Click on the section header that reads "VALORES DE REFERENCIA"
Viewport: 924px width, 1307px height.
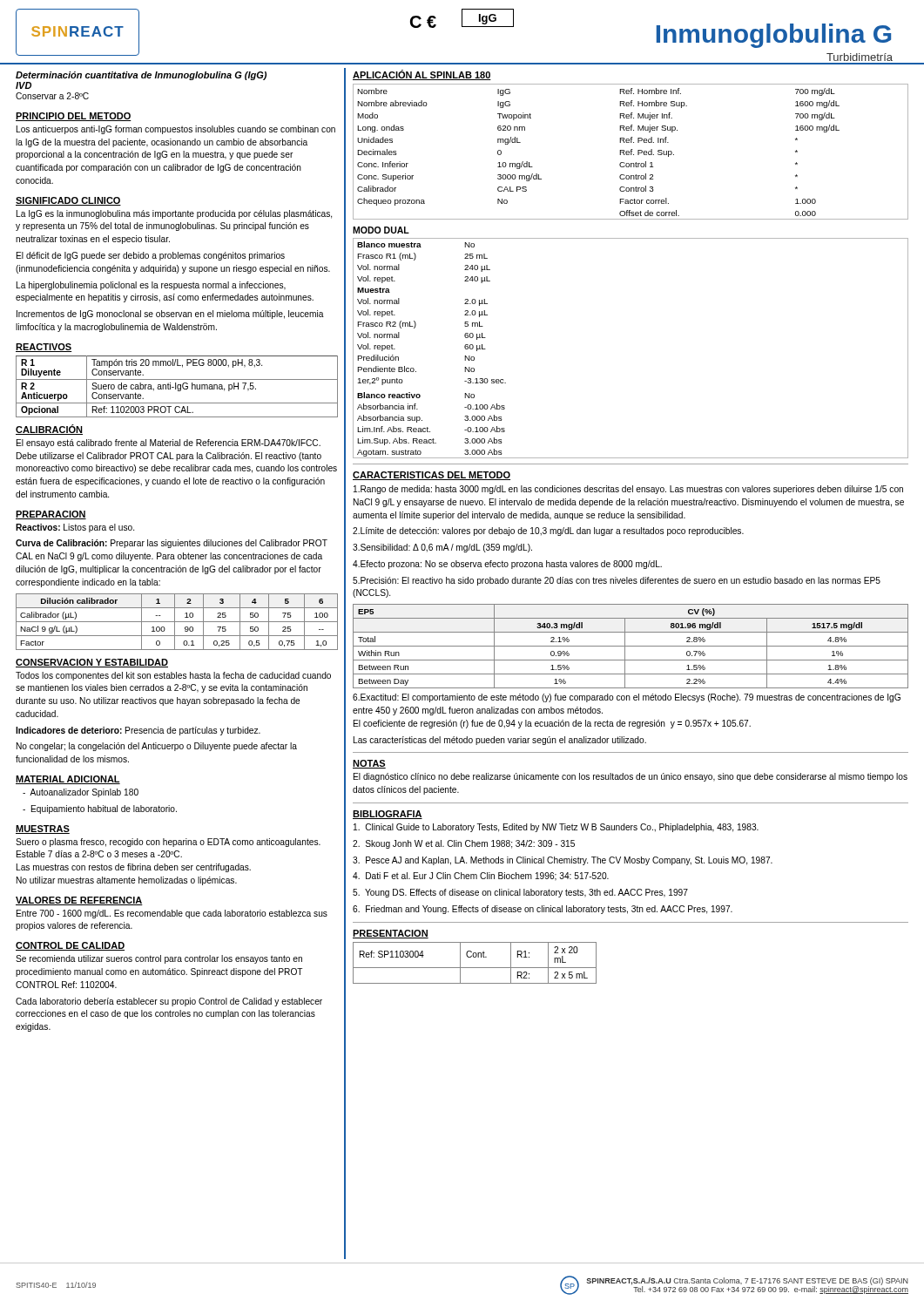pyautogui.click(x=79, y=900)
